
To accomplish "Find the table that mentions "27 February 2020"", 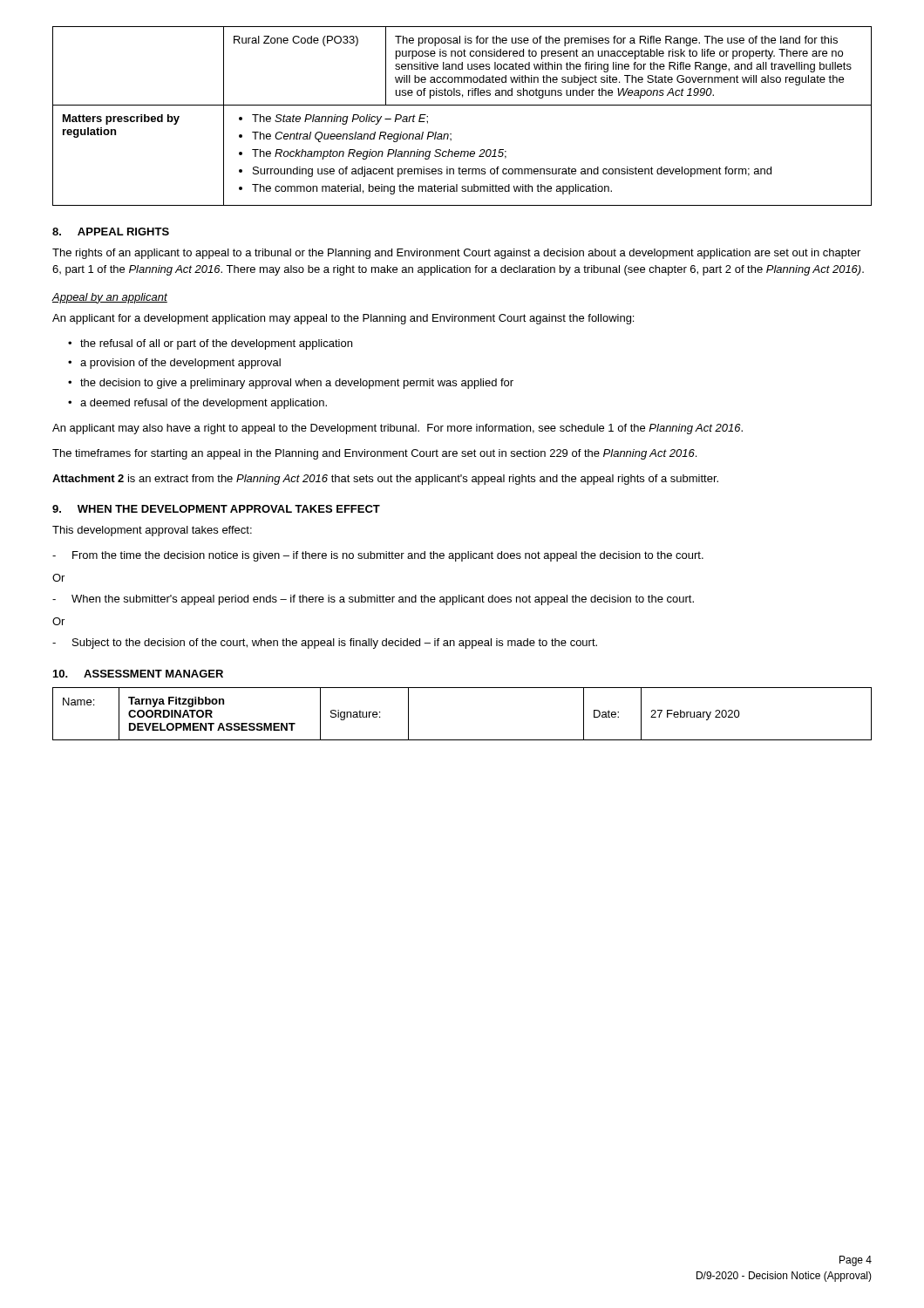I will coord(462,714).
